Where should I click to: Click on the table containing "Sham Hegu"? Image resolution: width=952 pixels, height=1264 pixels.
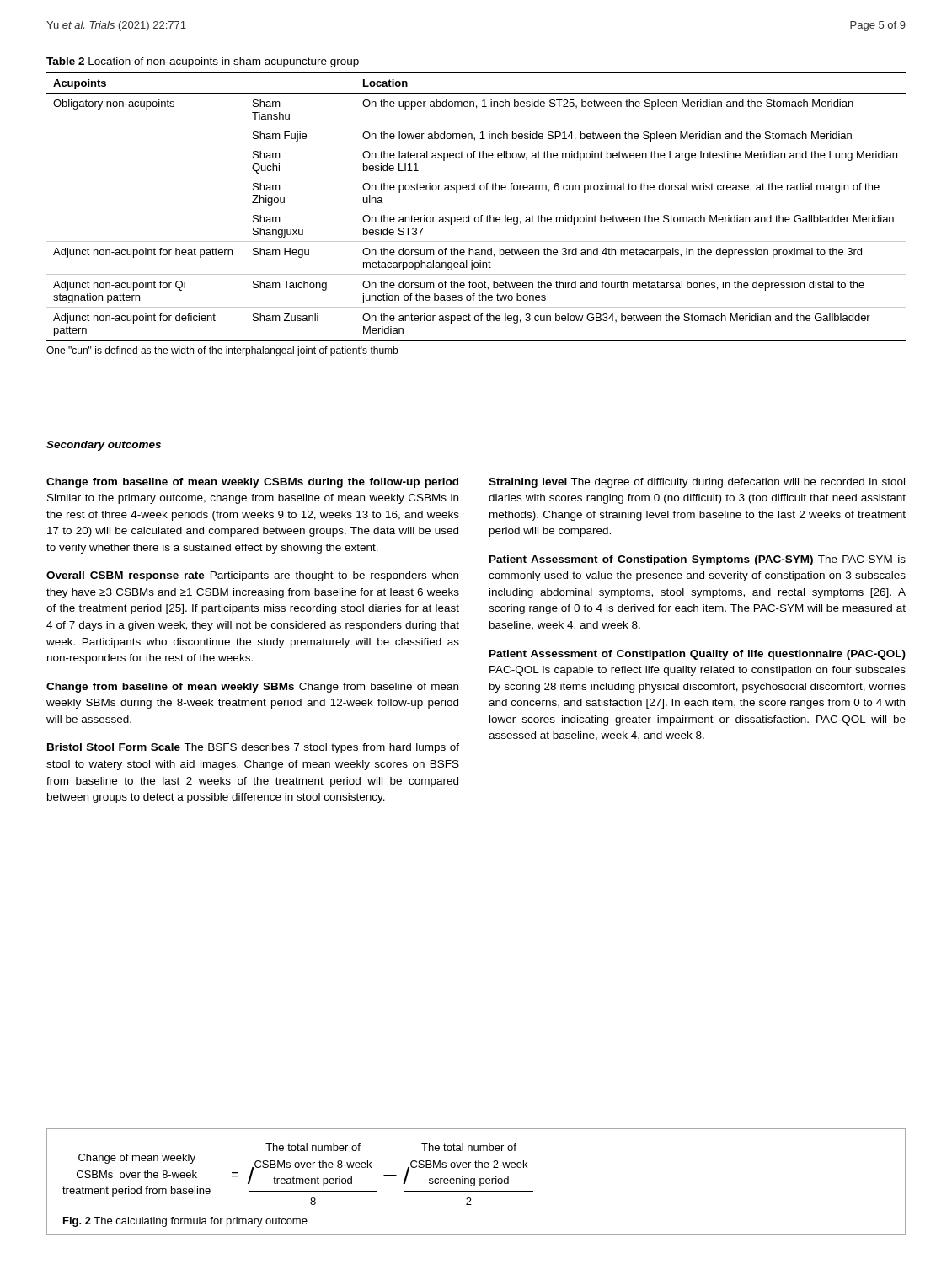(x=476, y=206)
